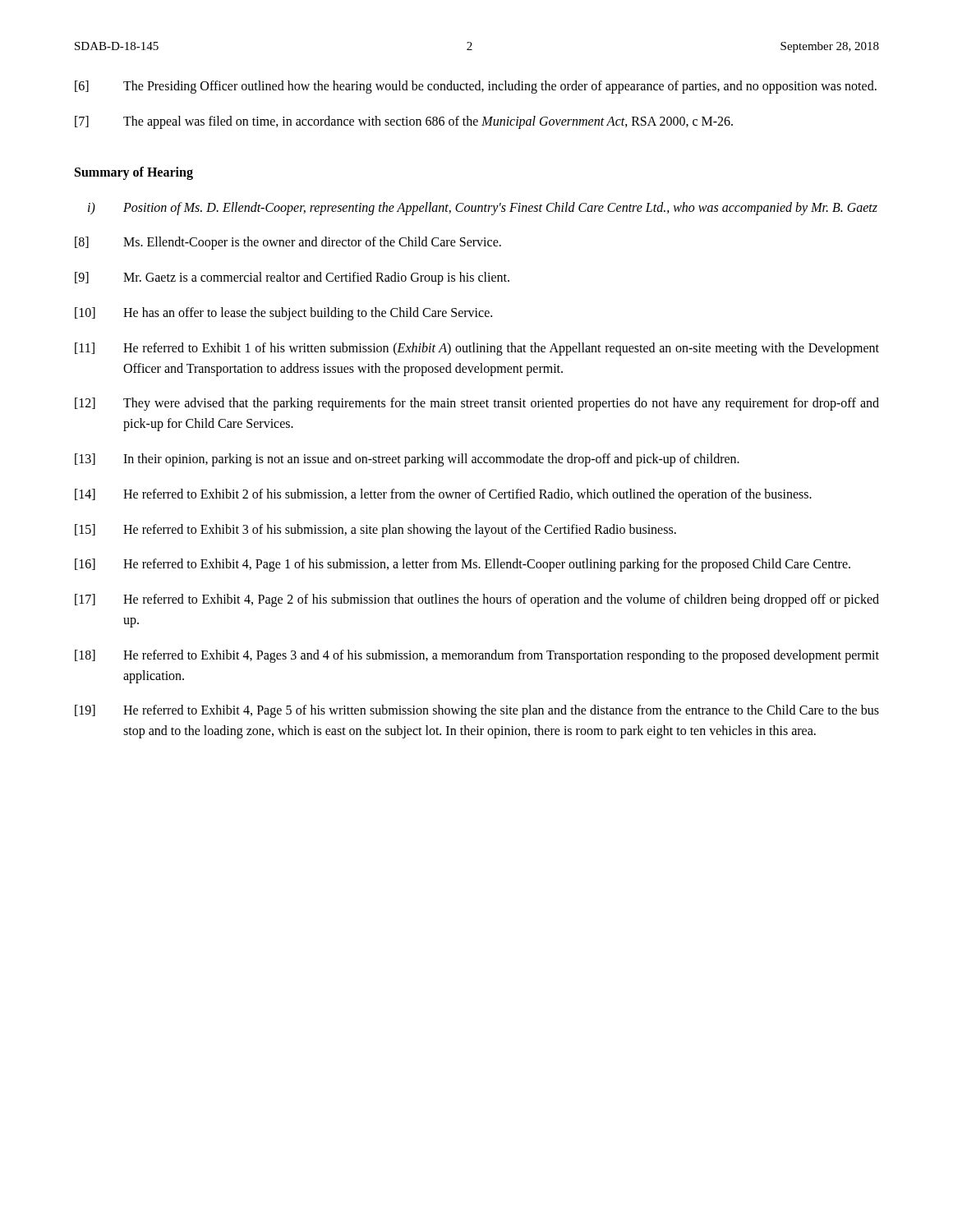953x1232 pixels.
Task: Point to the text starting "[16] He referred to"
Action: (x=476, y=565)
